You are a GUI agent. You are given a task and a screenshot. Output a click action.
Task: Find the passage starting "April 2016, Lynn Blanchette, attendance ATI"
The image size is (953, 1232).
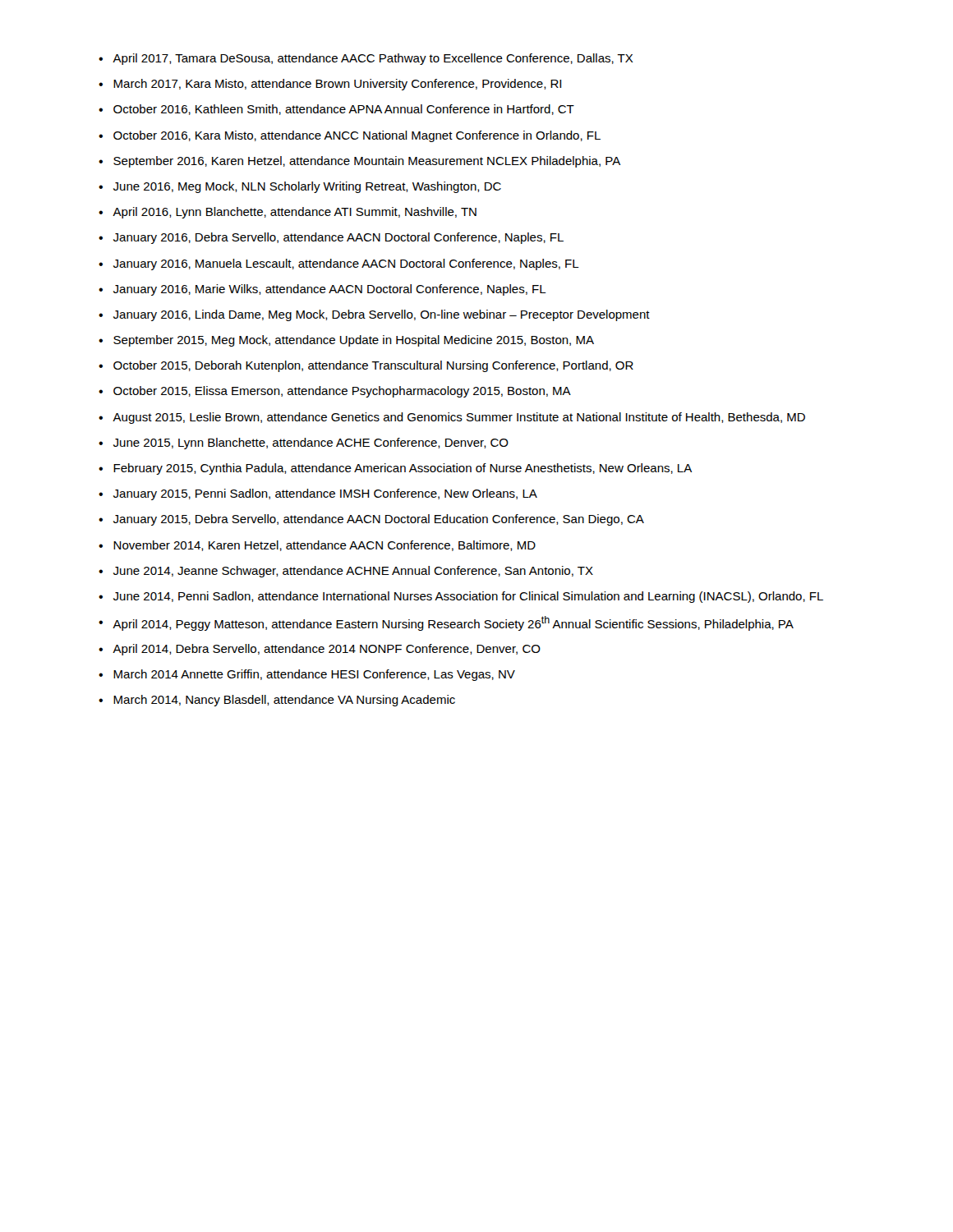(x=295, y=213)
